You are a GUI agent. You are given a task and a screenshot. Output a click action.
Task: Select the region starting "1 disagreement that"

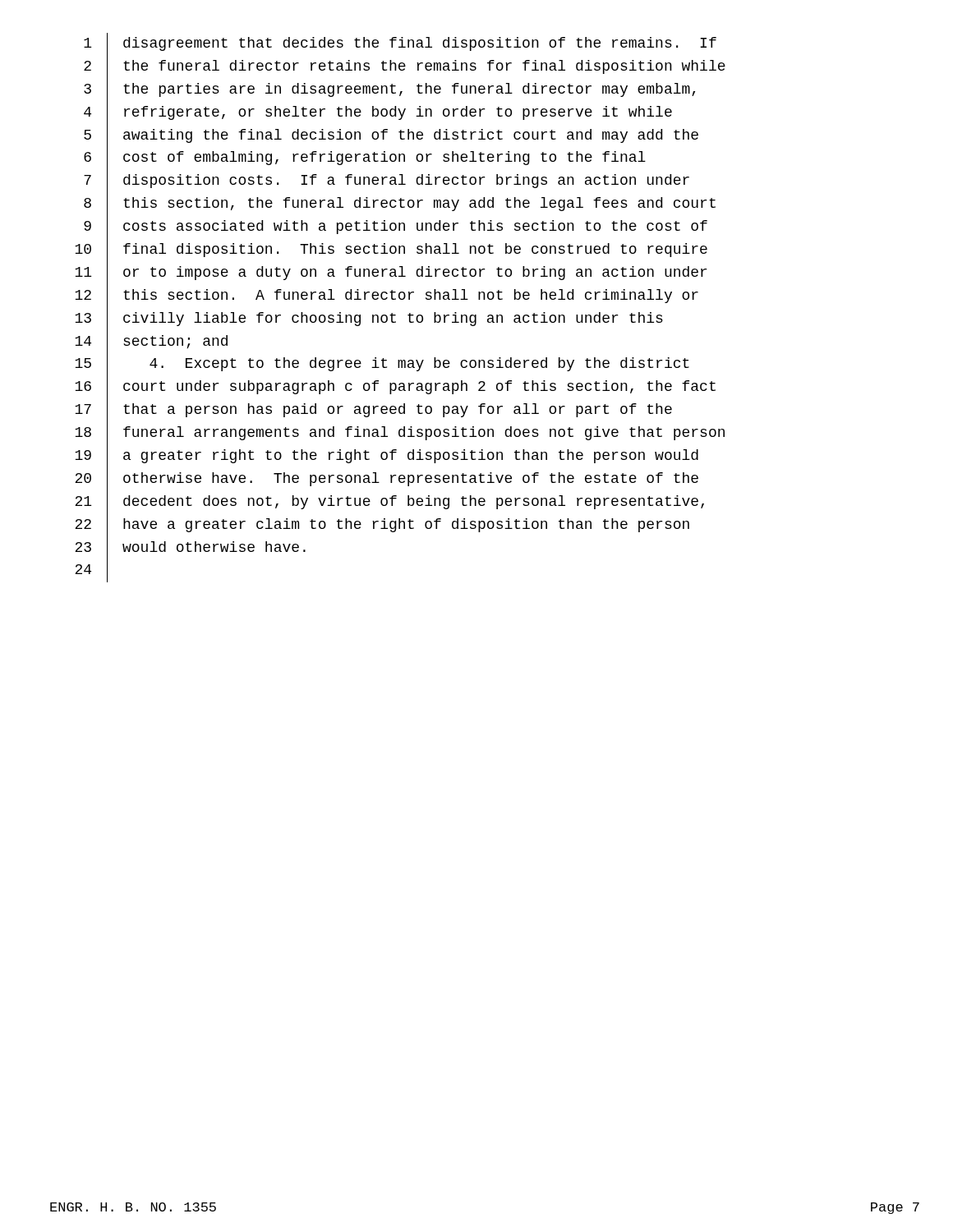coord(485,193)
